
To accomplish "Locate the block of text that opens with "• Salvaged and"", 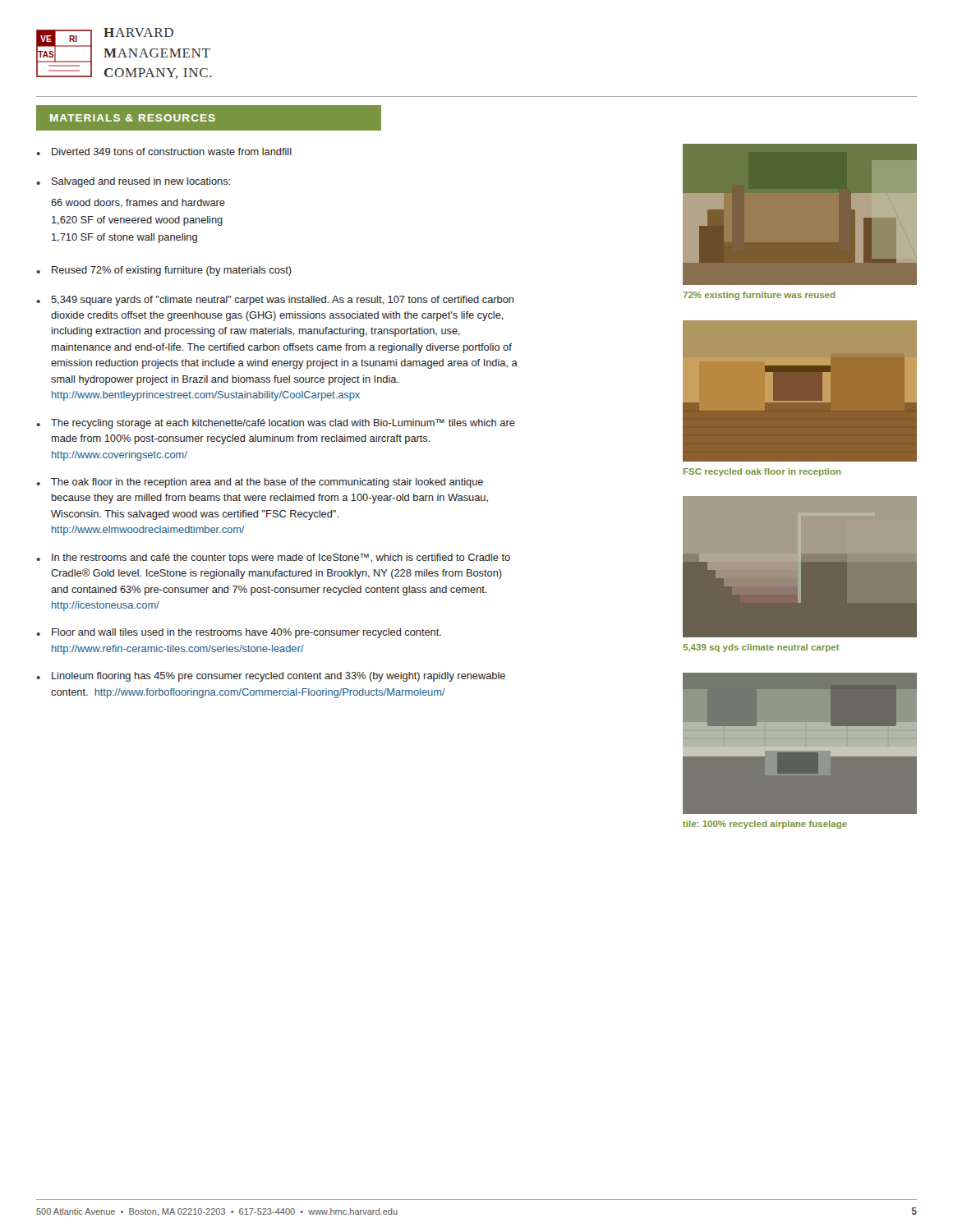I will pyautogui.click(x=134, y=210).
